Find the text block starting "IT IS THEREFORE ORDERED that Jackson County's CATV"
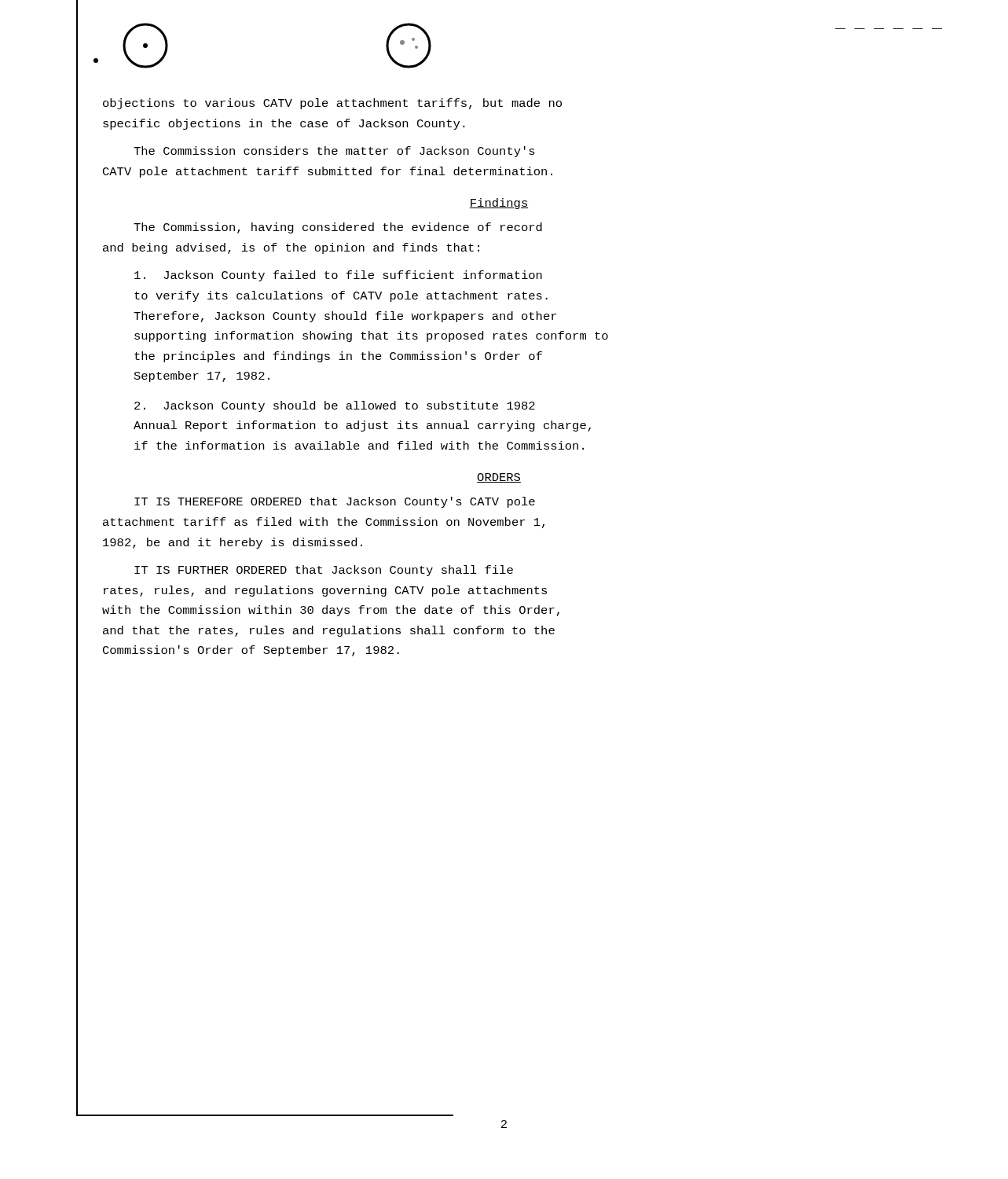 [325, 523]
